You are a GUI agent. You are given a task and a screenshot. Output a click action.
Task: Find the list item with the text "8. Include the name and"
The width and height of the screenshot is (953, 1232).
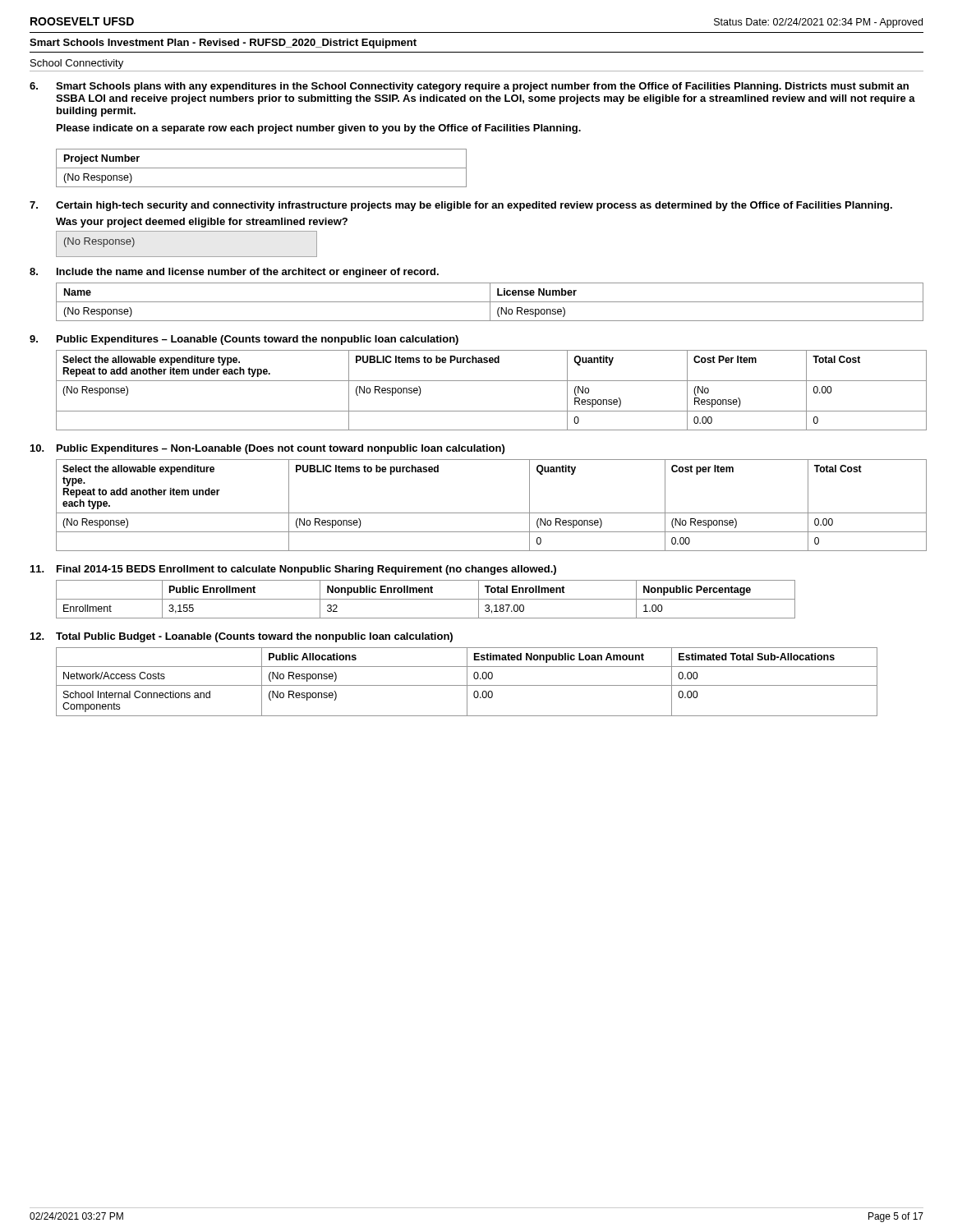click(x=476, y=271)
